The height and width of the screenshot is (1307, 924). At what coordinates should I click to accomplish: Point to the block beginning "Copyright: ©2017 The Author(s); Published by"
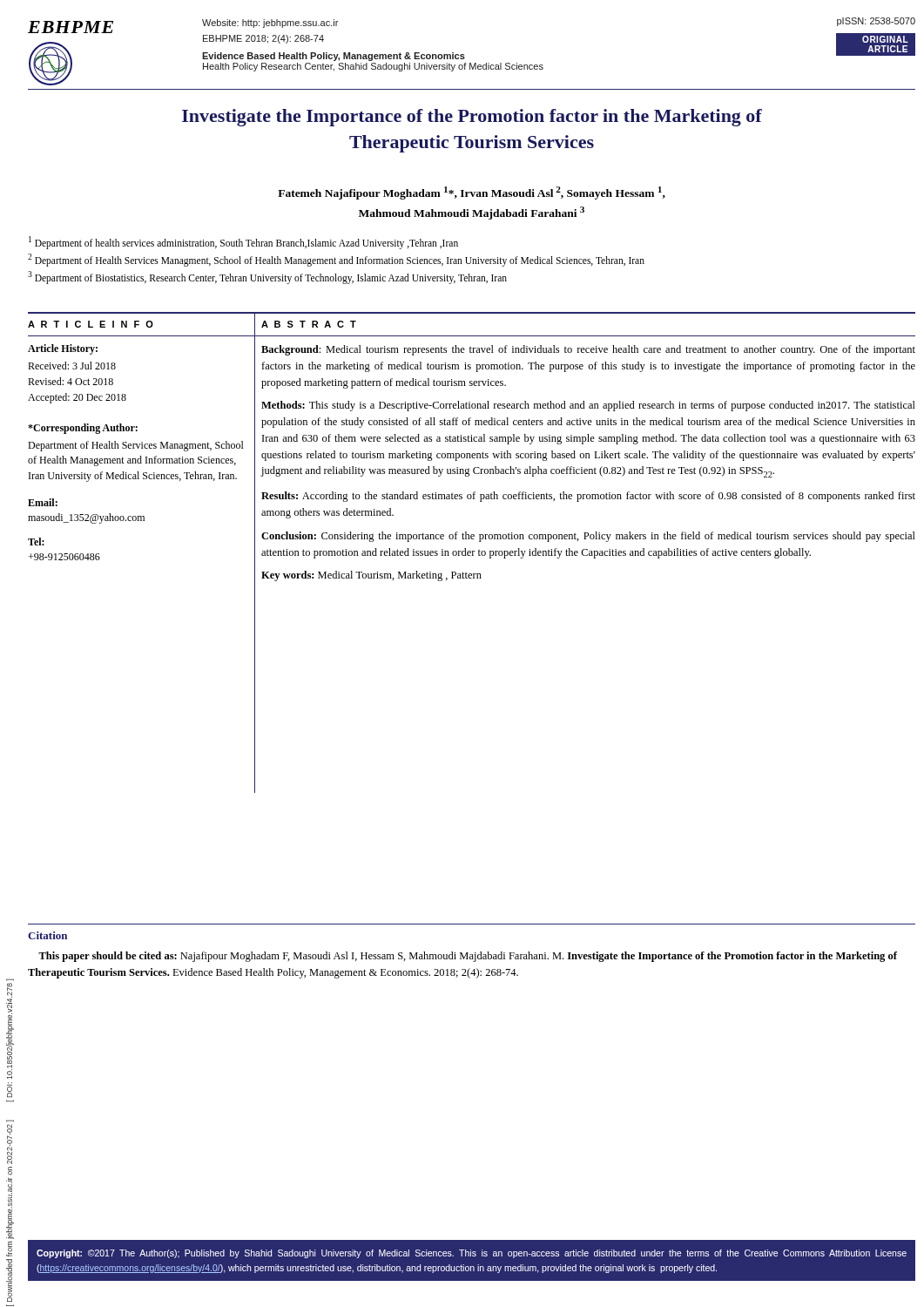click(x=472, y=1260)
